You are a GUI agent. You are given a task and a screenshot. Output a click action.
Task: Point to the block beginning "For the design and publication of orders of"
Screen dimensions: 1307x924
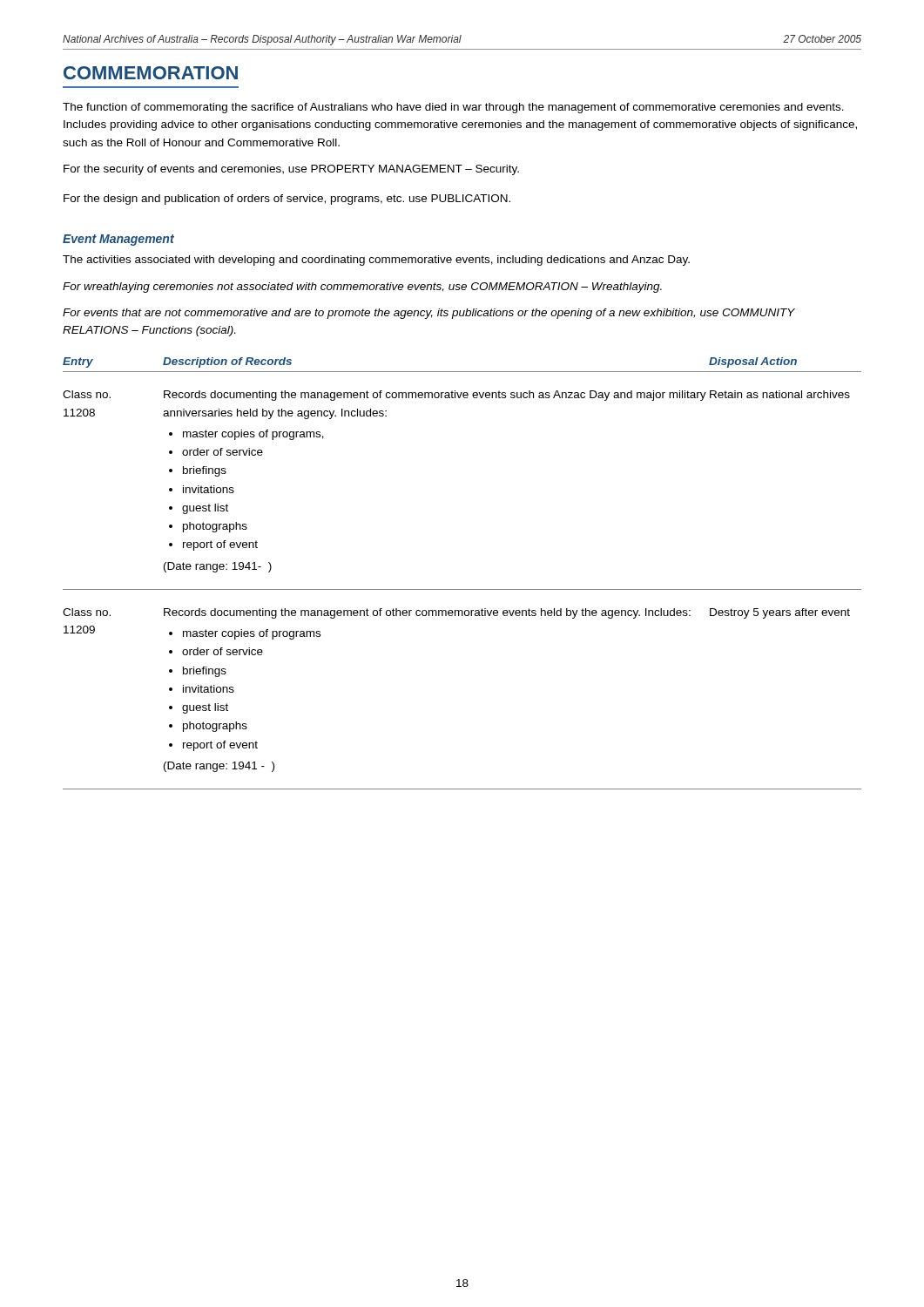coord(287,198)
